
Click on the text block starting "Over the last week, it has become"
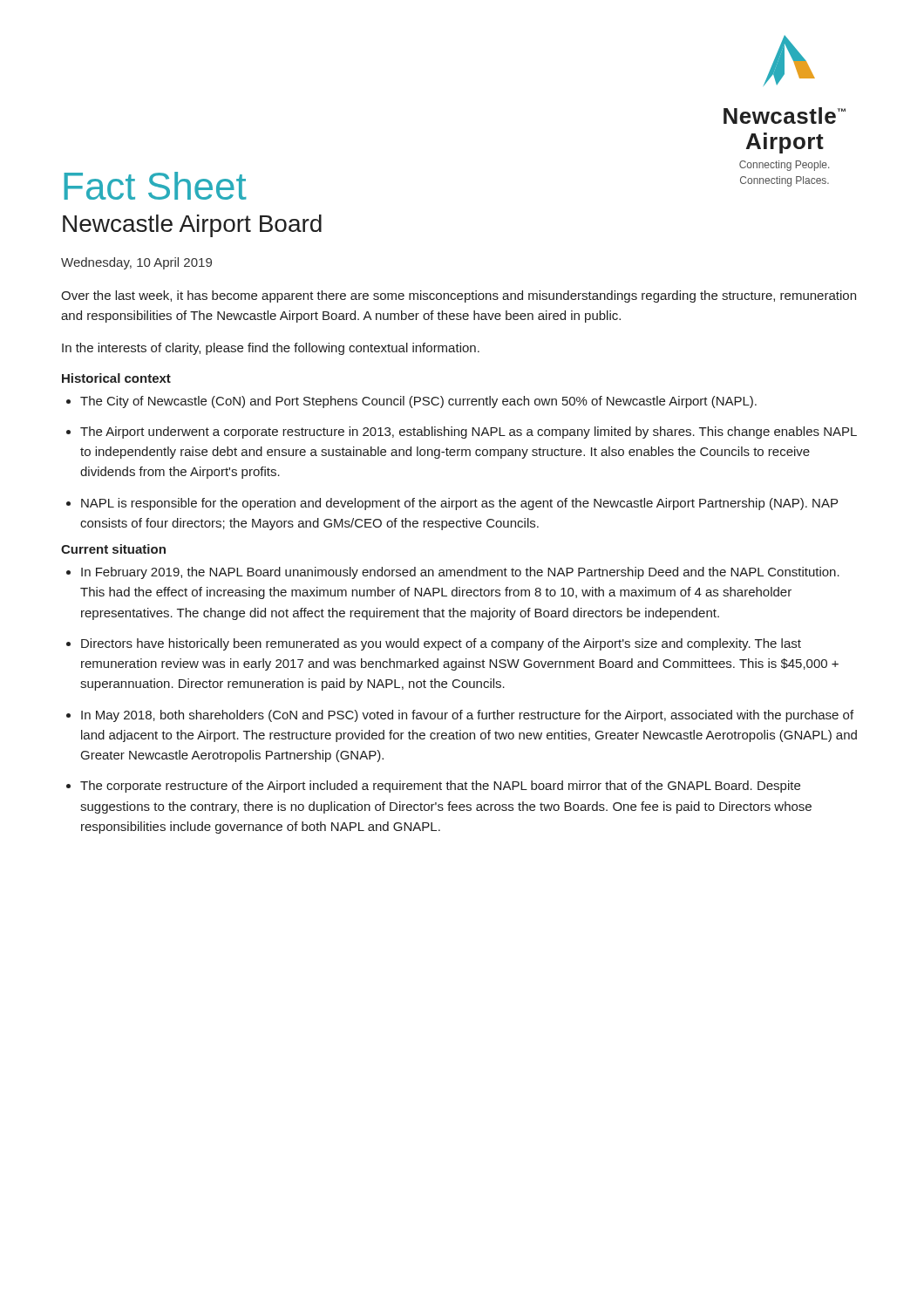[459, 305]
